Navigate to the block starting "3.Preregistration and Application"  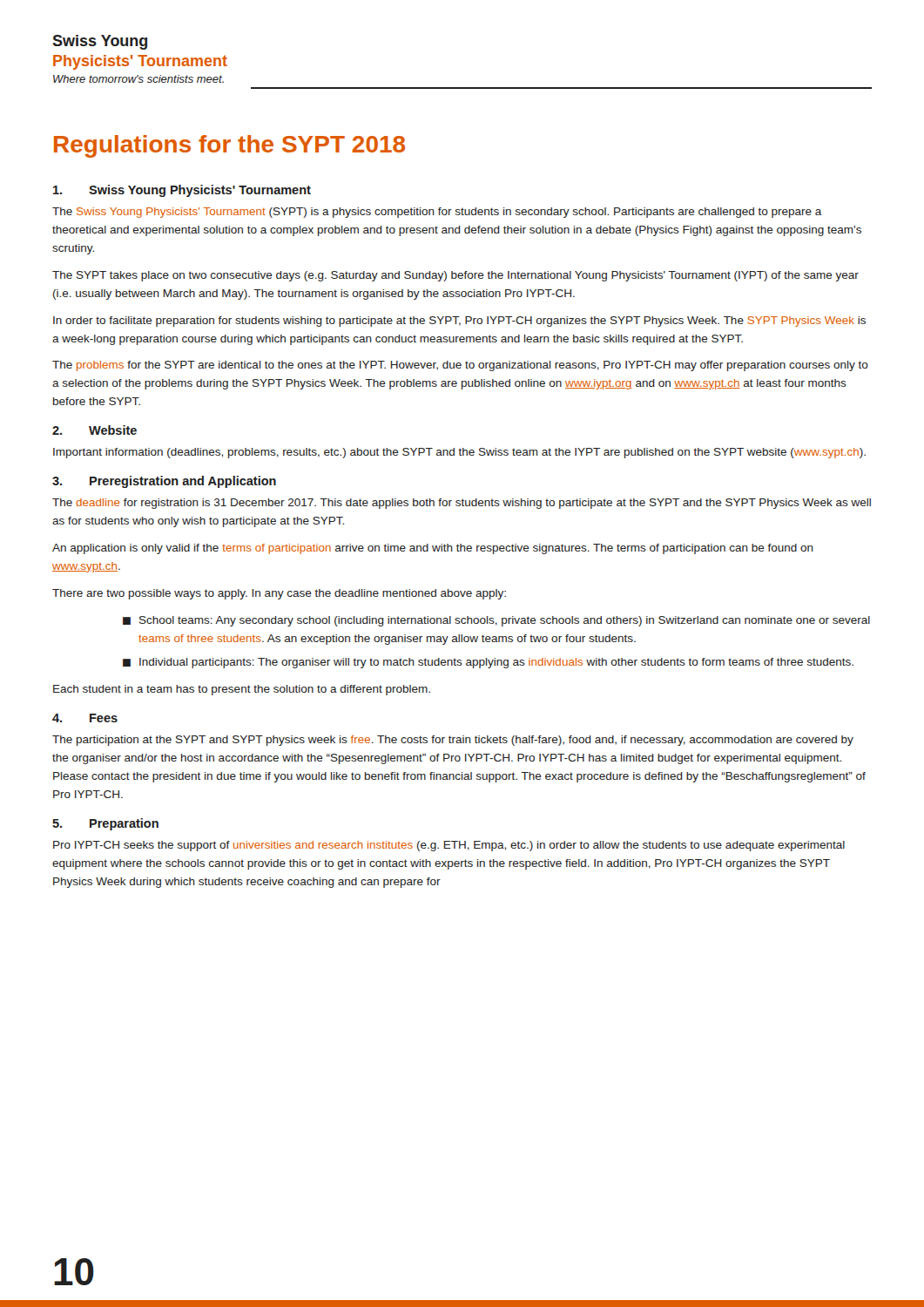coord(164,481)
